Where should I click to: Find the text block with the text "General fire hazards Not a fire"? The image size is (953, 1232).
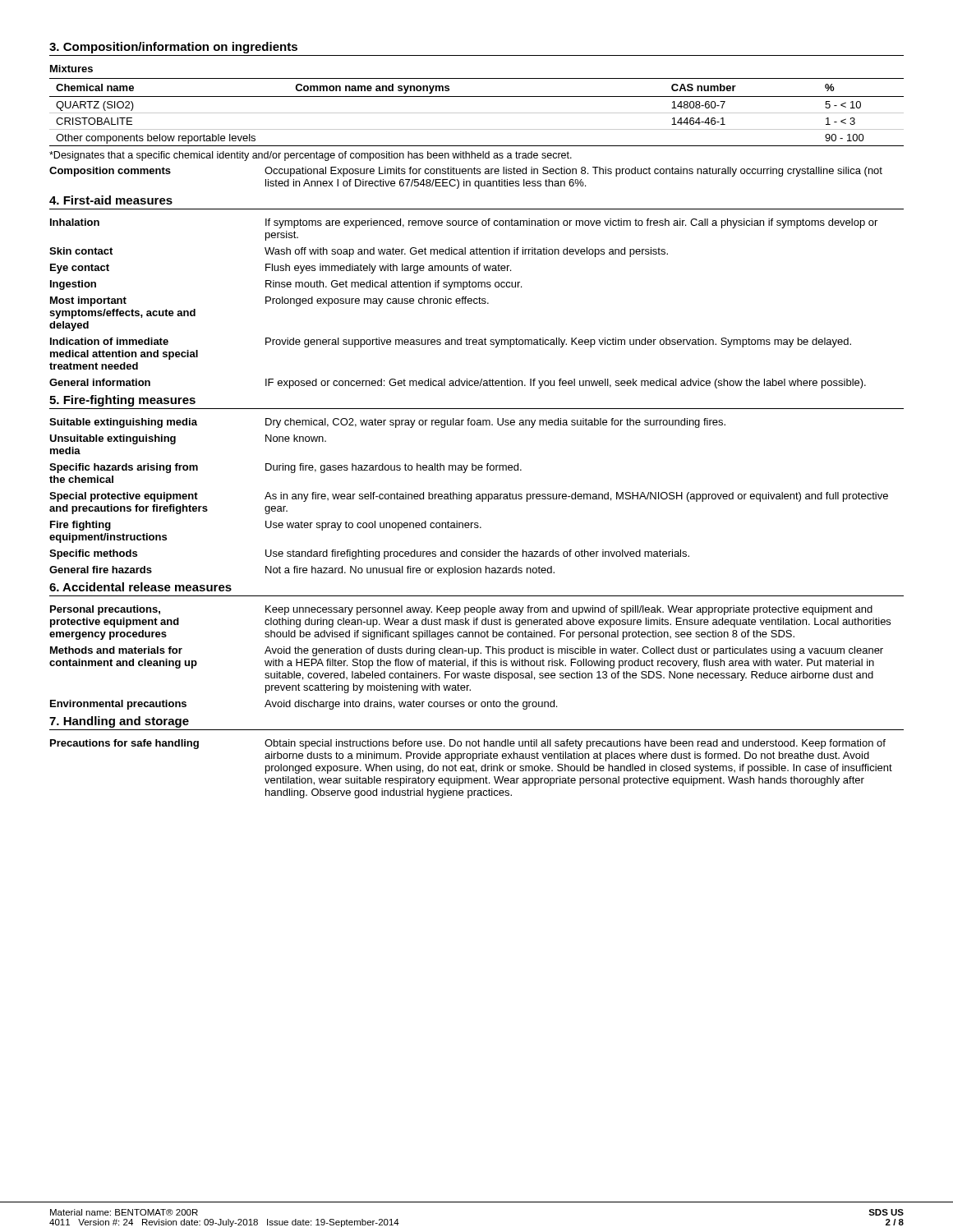pos(476,570)
